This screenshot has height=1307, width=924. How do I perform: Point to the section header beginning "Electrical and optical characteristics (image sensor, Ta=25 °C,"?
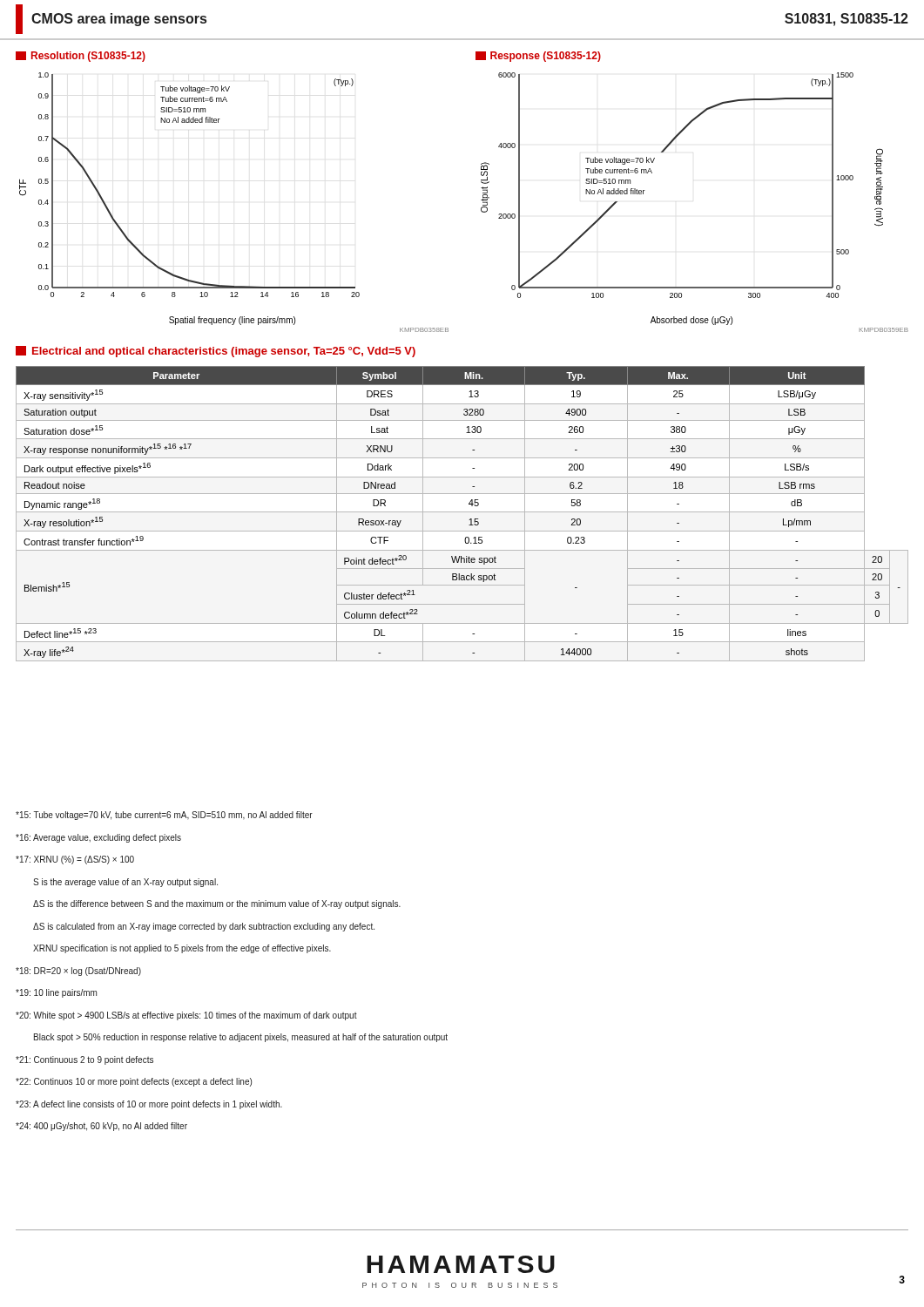[216, 351]
